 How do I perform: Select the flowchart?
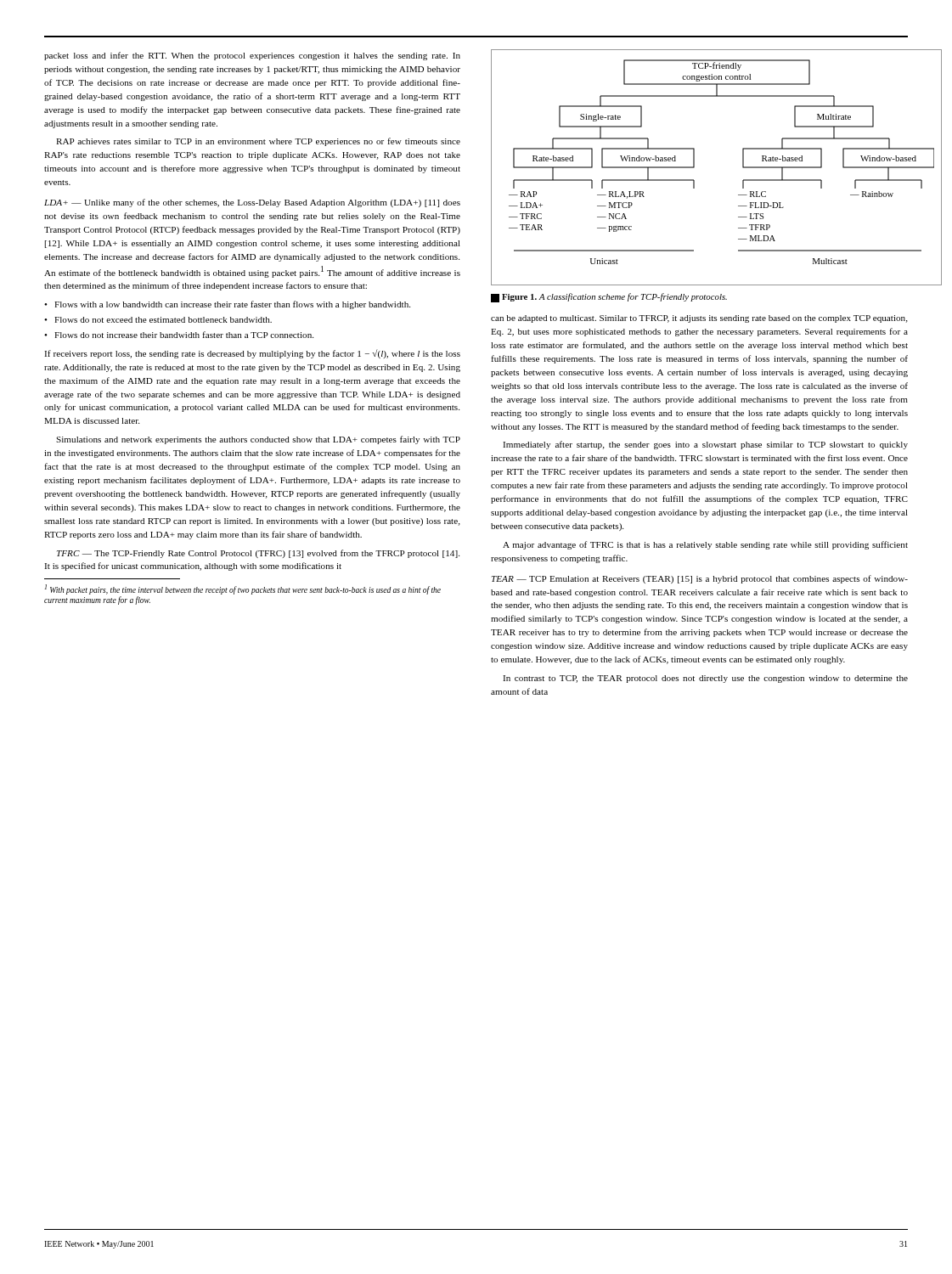pyautogui.click(x=699, y=167)
